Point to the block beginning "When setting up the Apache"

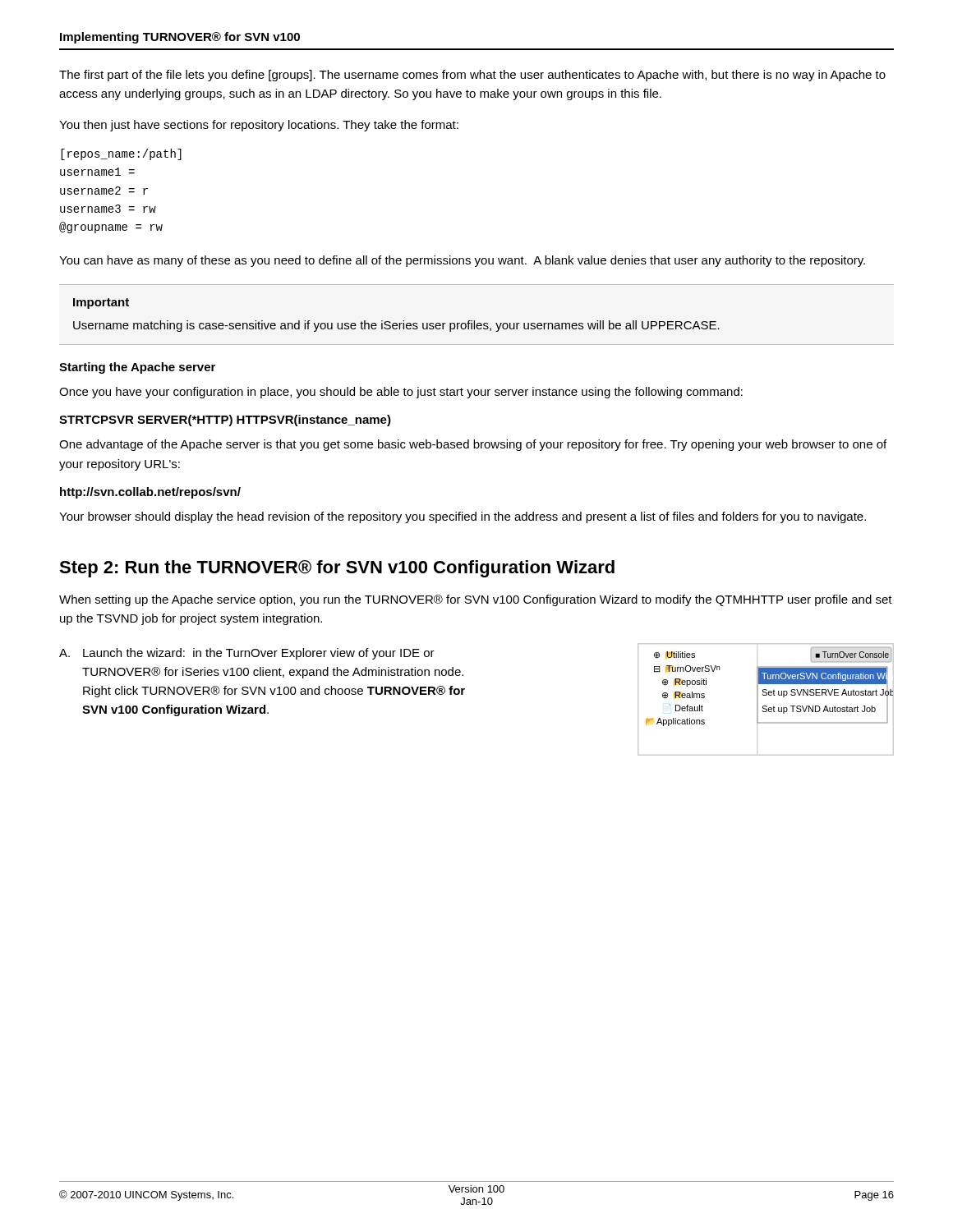pos(475,609)
